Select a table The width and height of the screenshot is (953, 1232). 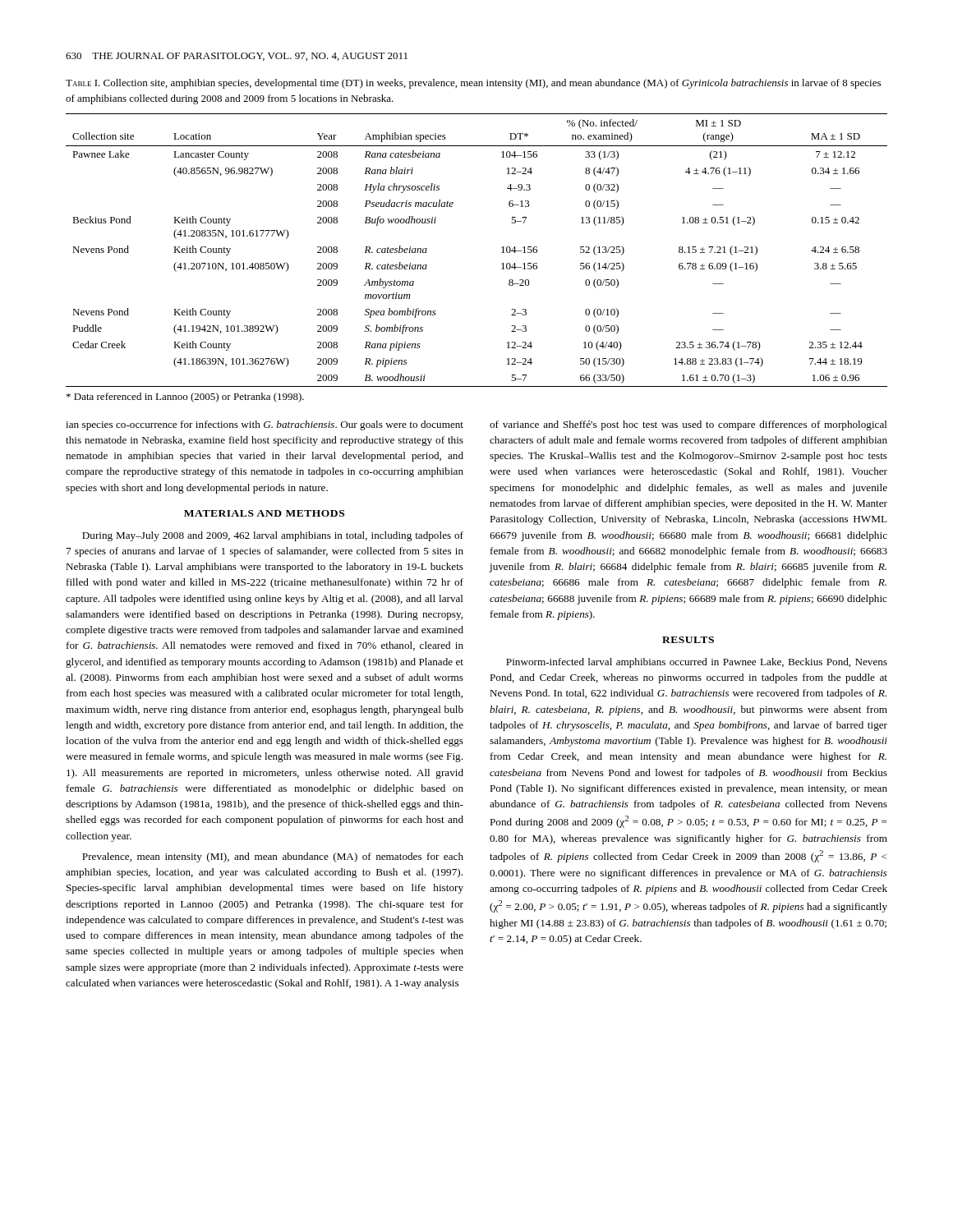[476, 250]
